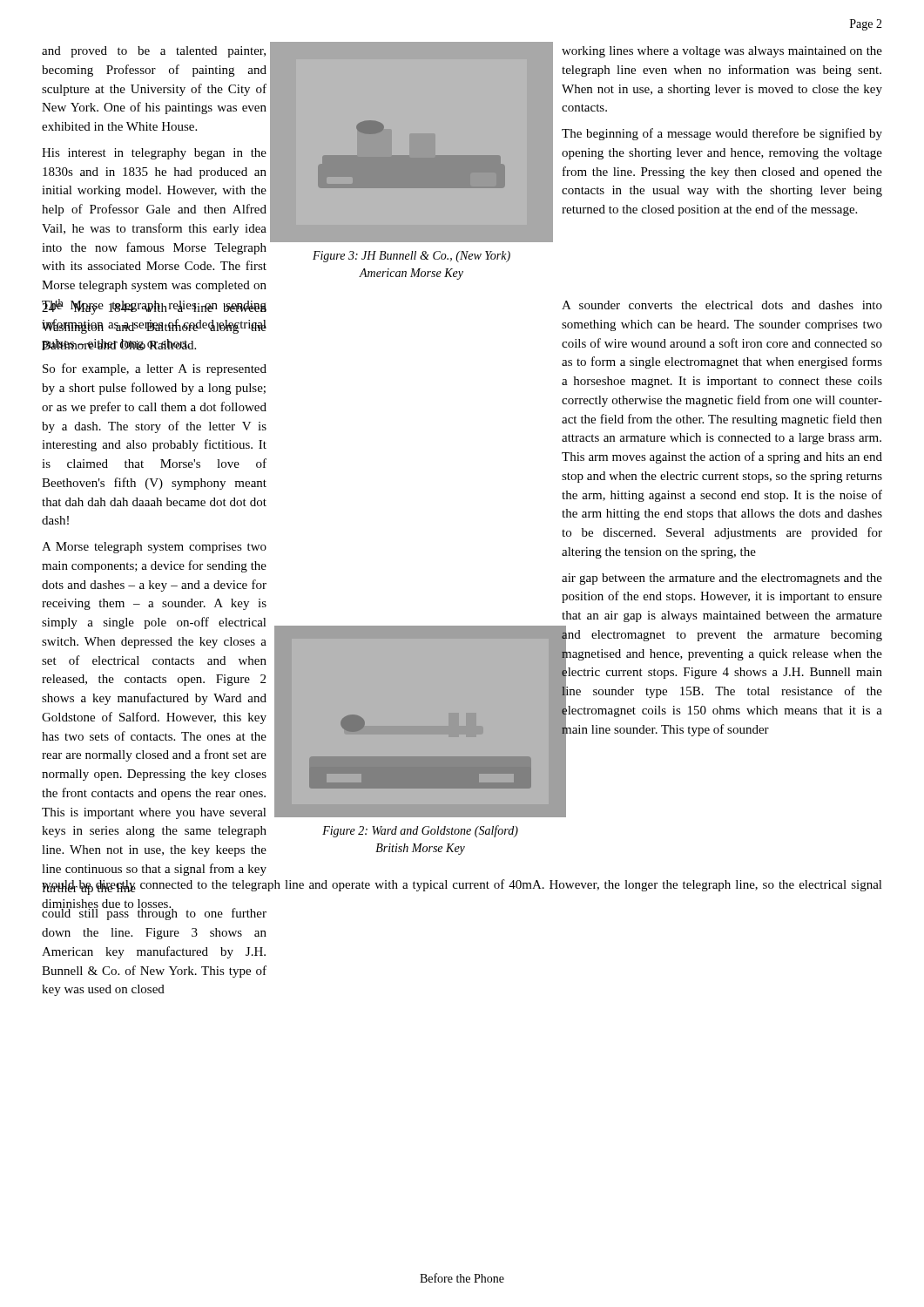Click on the text block that reads "A sounder converts the electrical dots and"
This screenshot has width=924, height=1307.
pyautogui.click(x=722, y=518)
